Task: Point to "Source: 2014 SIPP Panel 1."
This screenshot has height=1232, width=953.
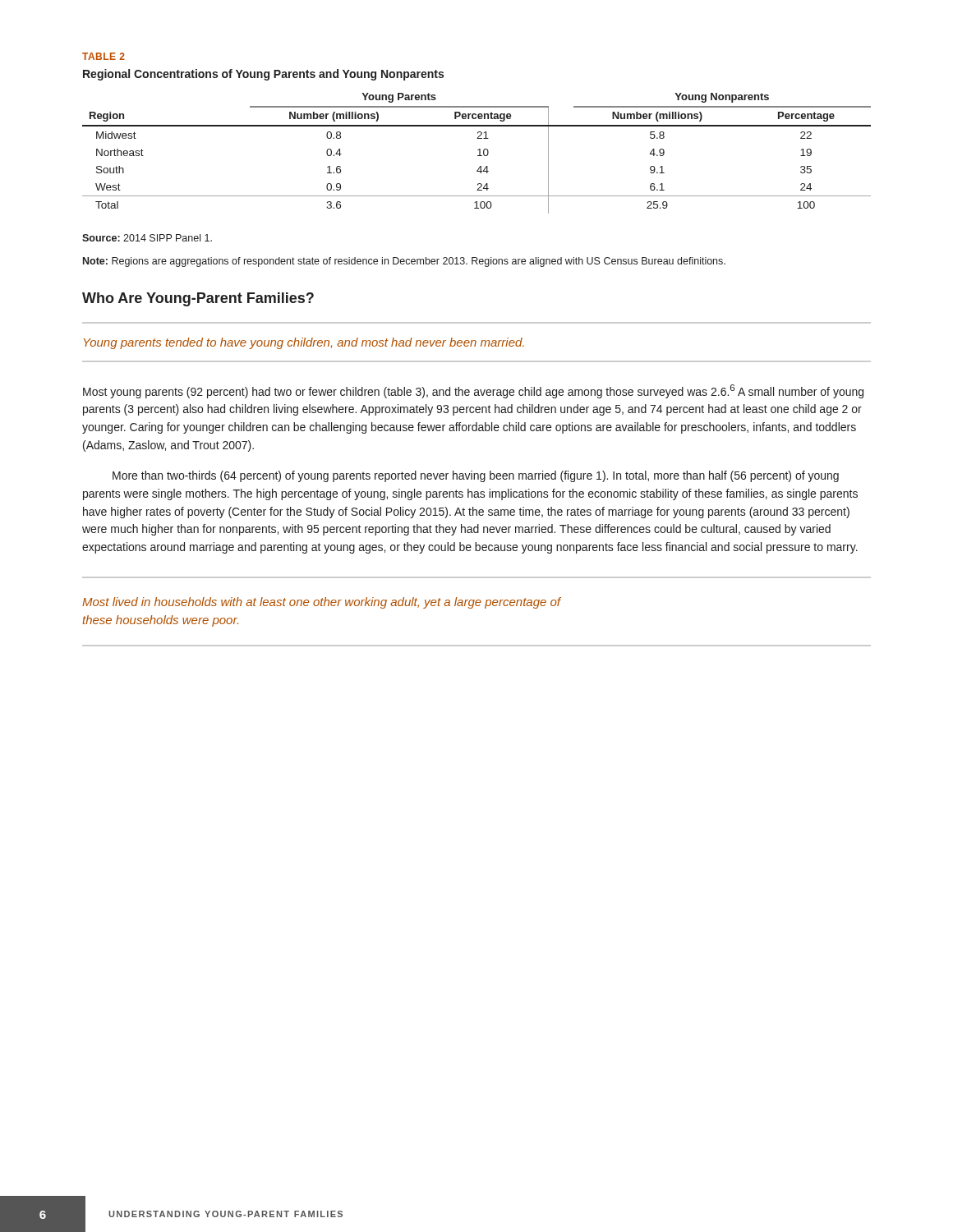Action: [147, 238]
